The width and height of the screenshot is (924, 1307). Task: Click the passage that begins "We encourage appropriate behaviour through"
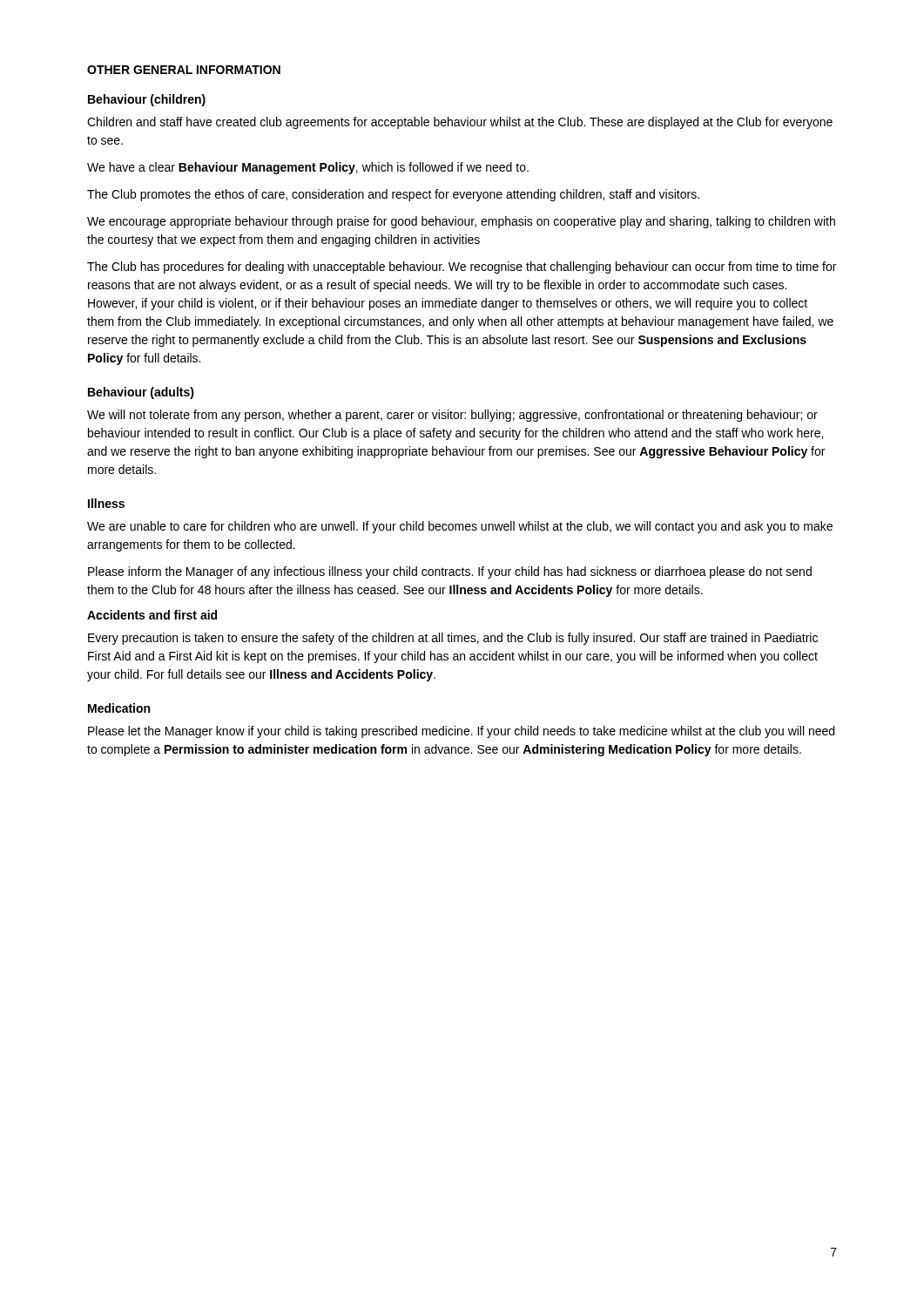point(461,230)
